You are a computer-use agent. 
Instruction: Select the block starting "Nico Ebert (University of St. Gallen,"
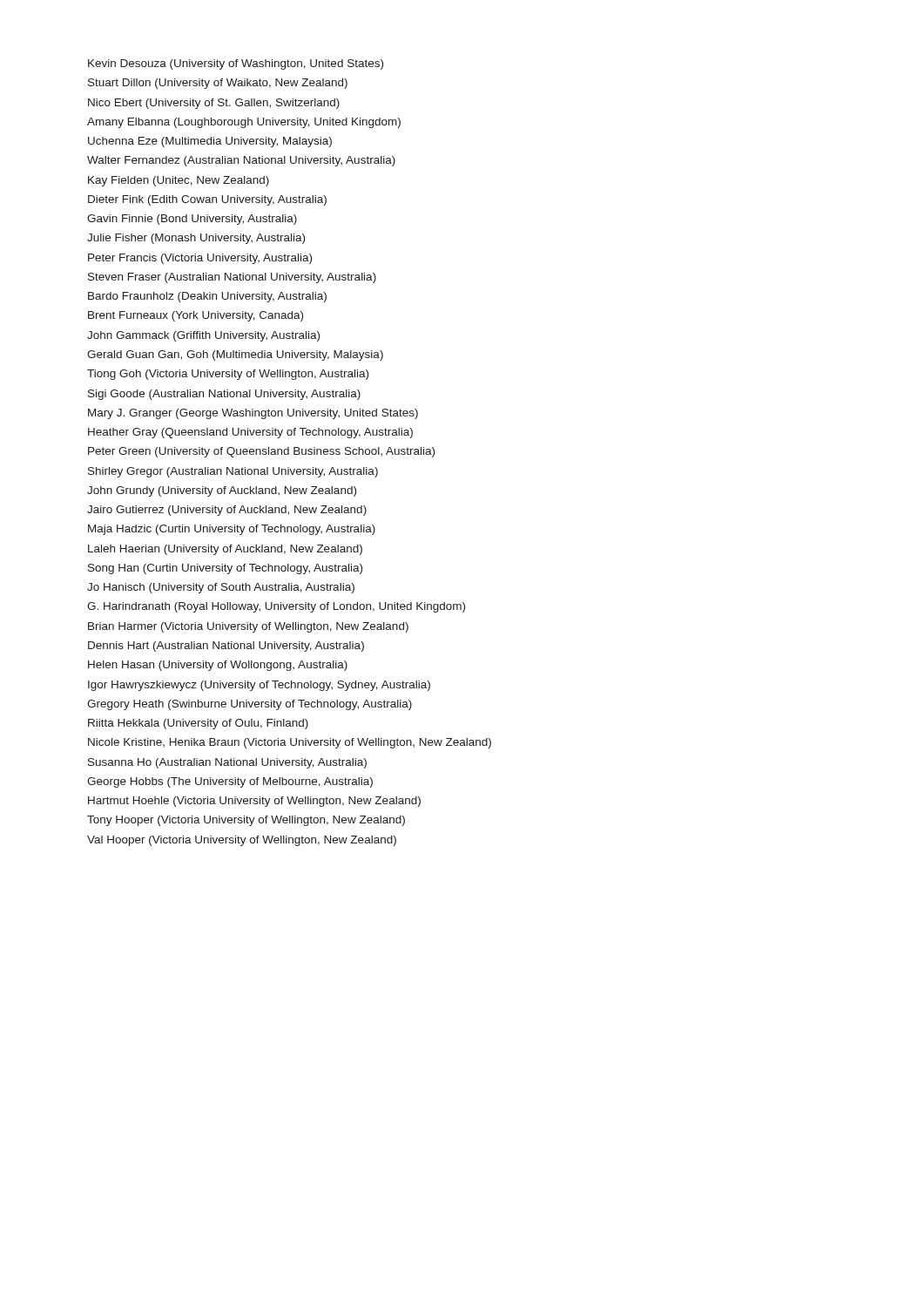click(214, 102)
